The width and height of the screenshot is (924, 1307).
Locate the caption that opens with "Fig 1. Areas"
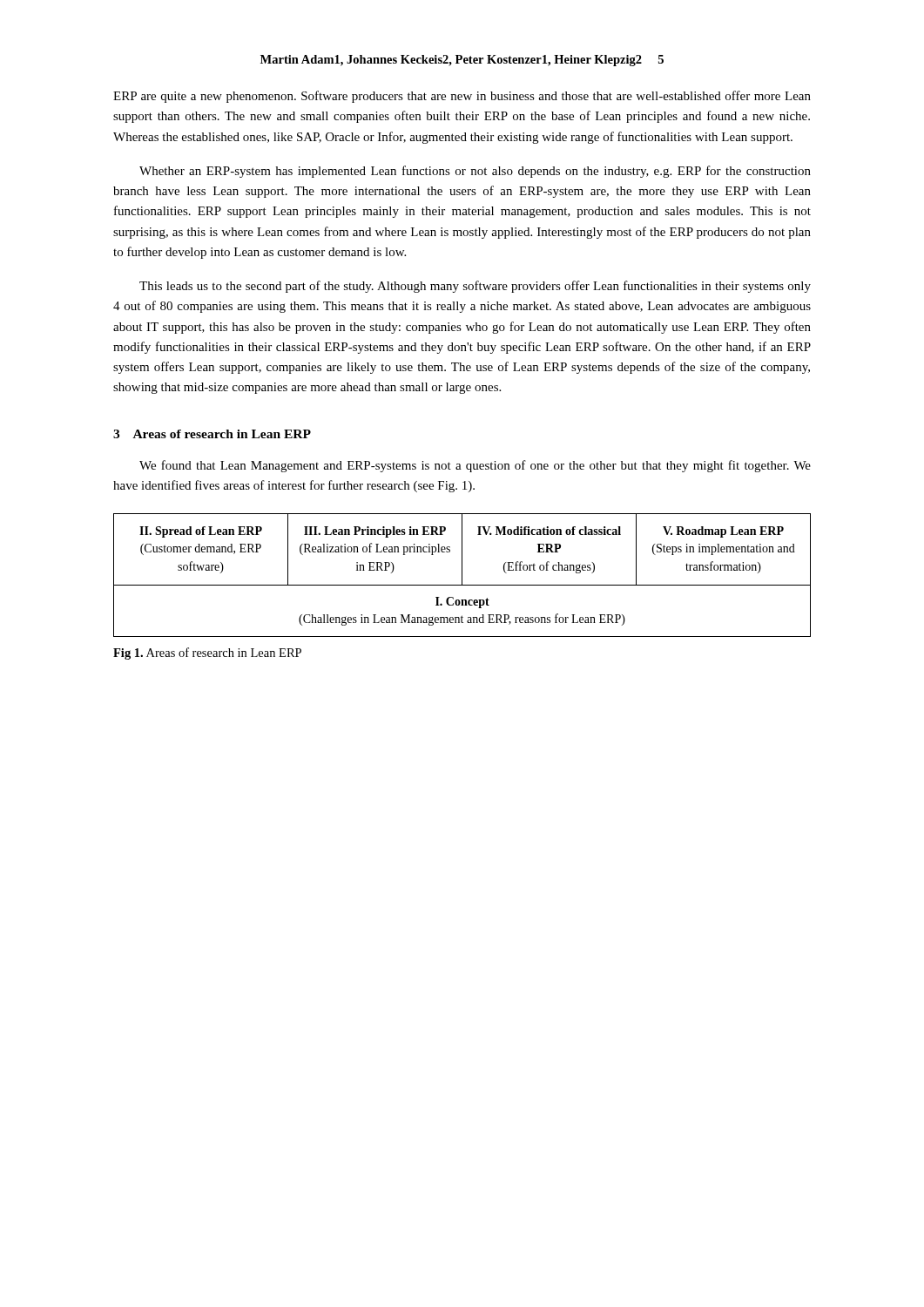(208, 653)
